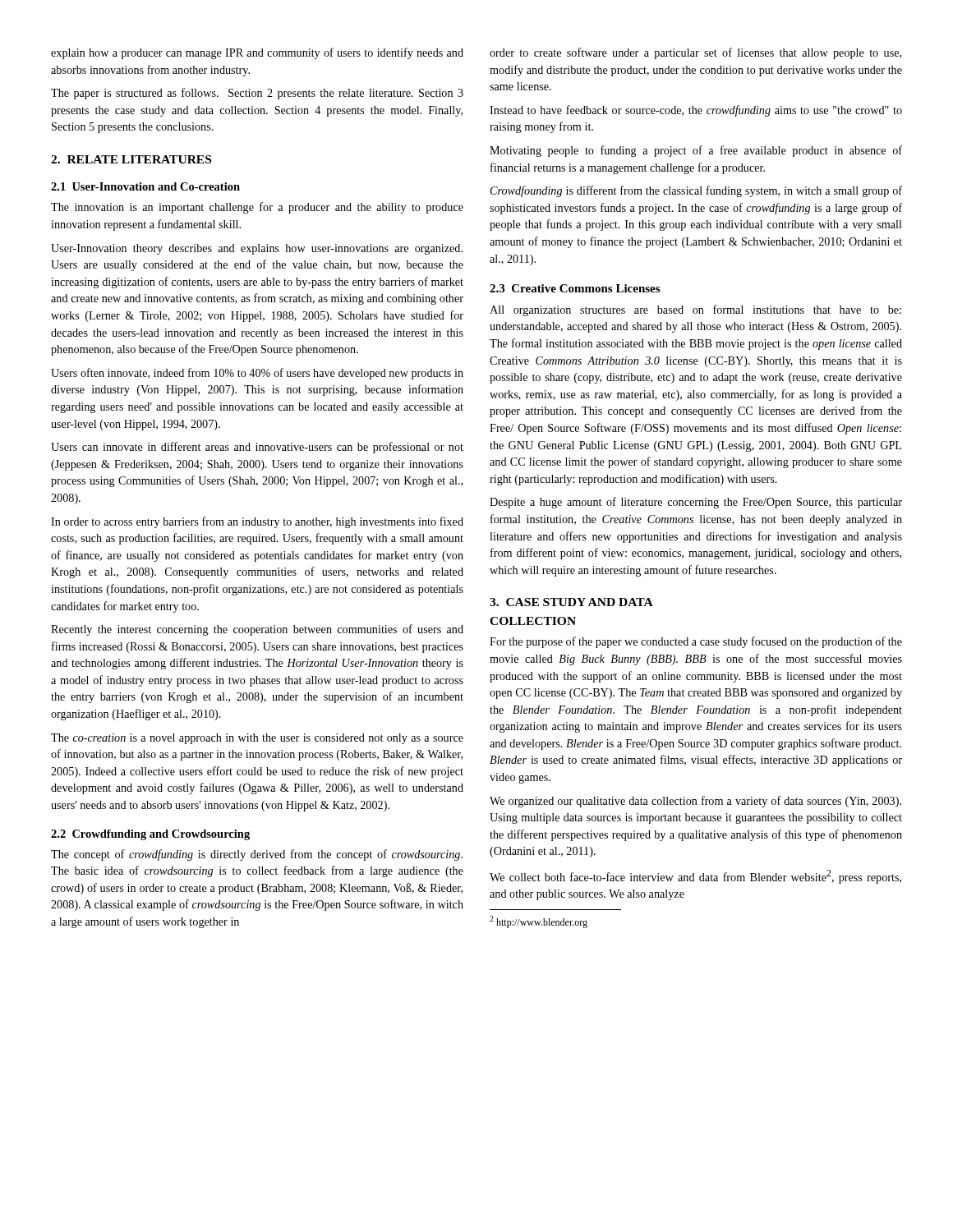This screenshot has width=953, height=1232.
Task: Select the text block with the text "Users can innovate in"
Action: click(x=257, y=473)
